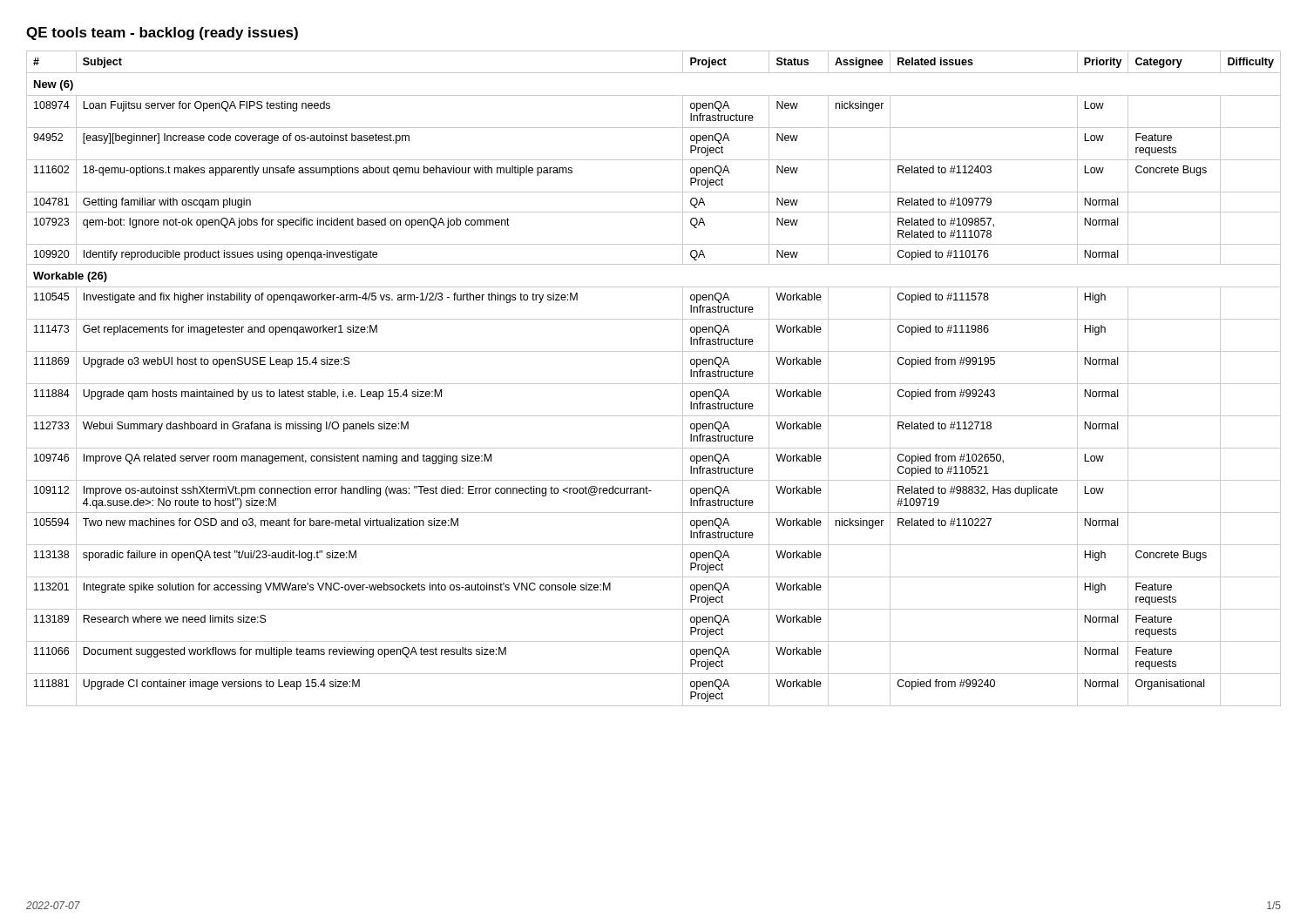Locate the table with the text "Document suggested workflows"
This screenshot has height=924, width=1307.
654,378
